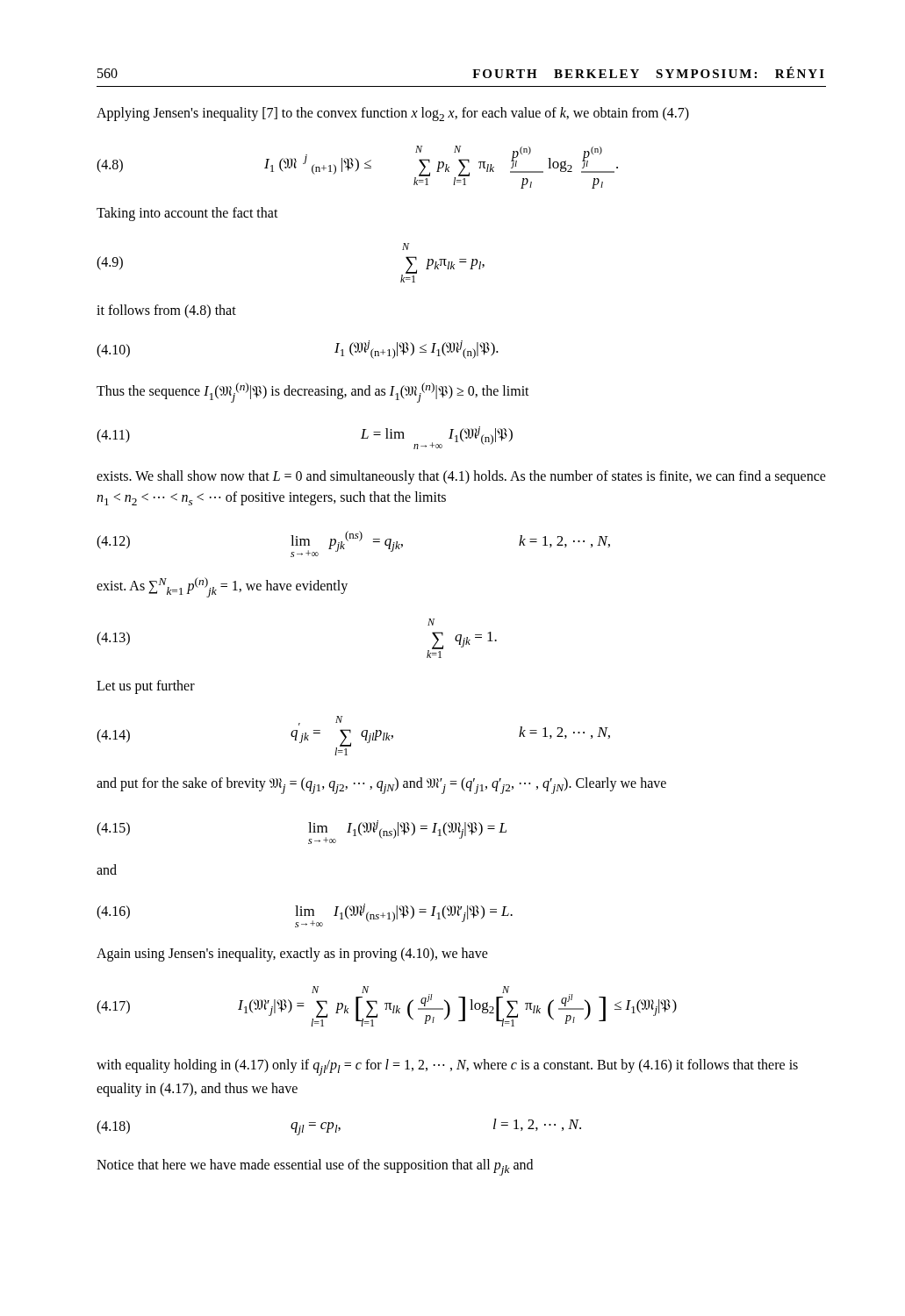The image size is (905, 1316).
Task: Find the block starting "(4.10) I1 (𝔐j(n+1)|𝔓) ≤"
Action: (x=461, y=350)
